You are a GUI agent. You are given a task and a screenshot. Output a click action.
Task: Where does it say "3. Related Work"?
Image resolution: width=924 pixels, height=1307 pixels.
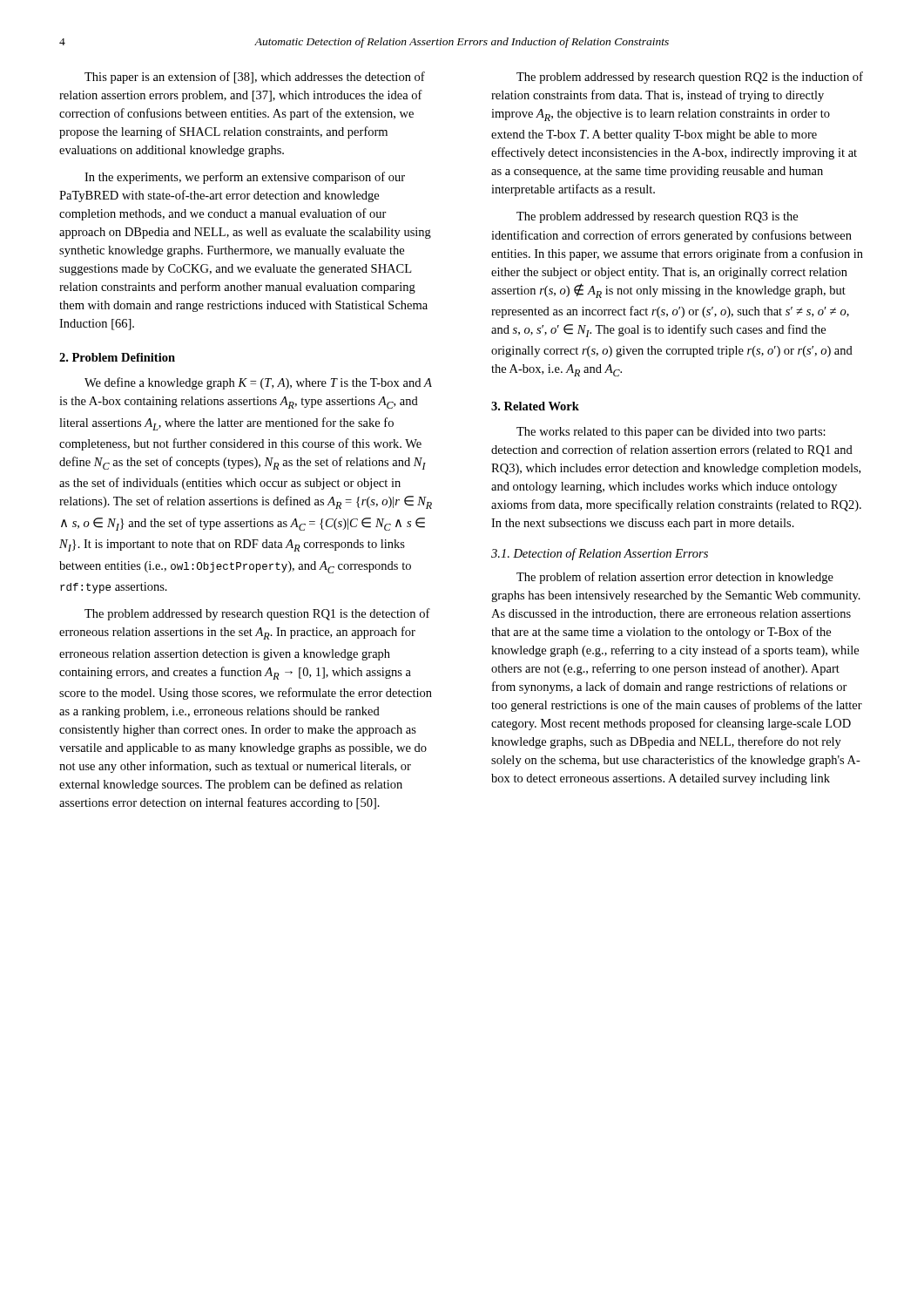click(535, 406)
